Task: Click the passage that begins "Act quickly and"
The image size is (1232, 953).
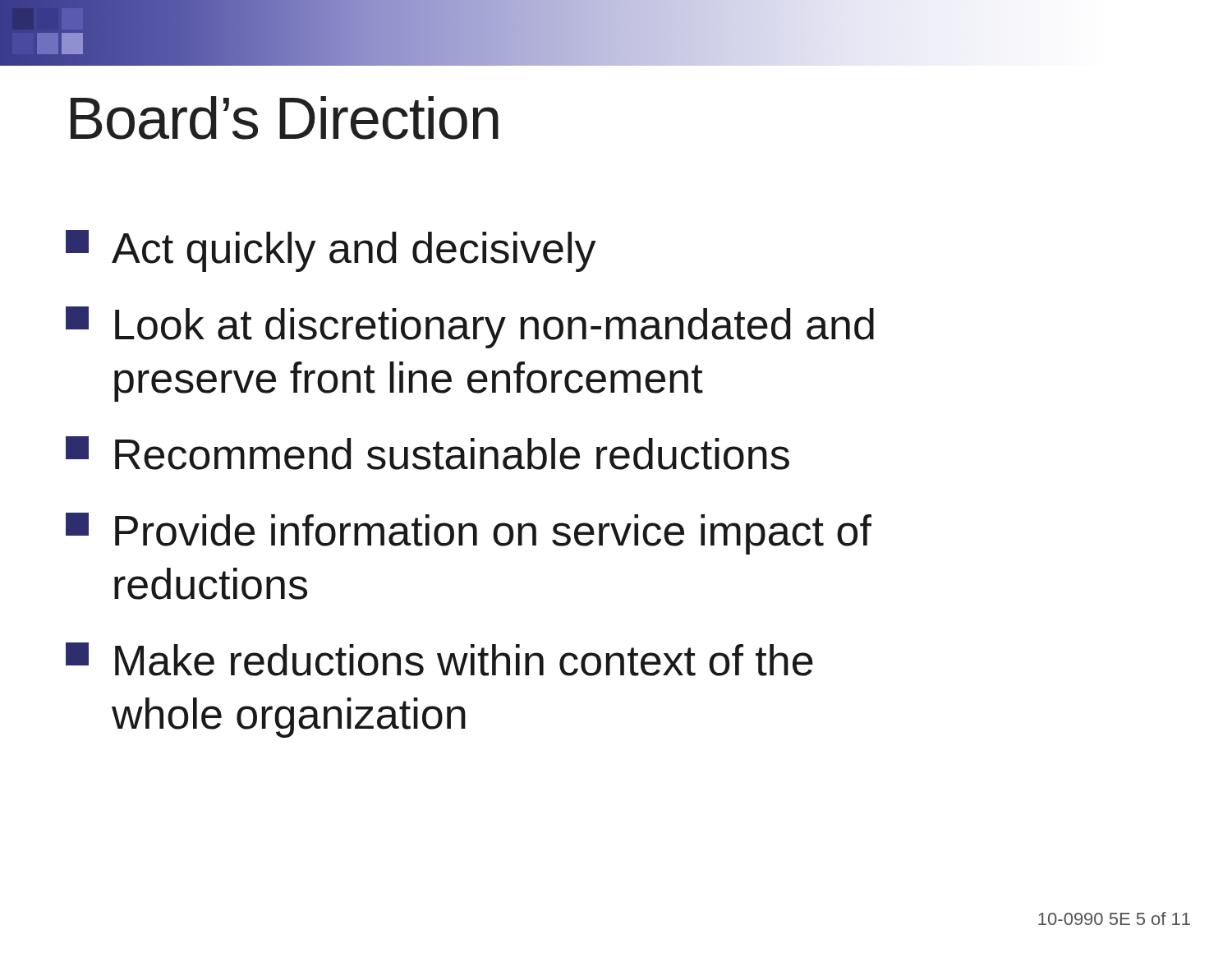Action: click(x=331, y=249)
